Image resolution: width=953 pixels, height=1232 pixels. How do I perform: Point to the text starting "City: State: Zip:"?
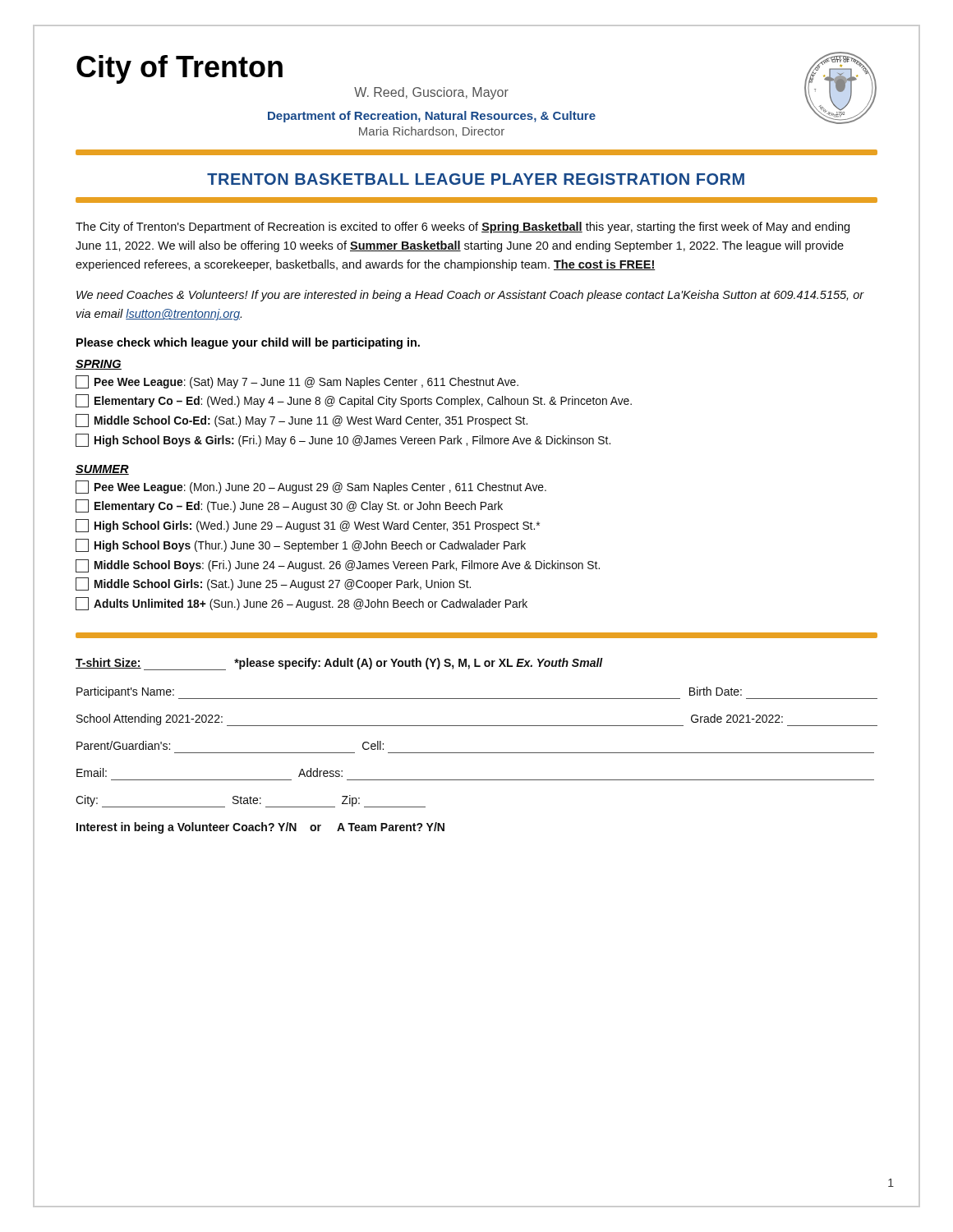click(x=251, y=800)
